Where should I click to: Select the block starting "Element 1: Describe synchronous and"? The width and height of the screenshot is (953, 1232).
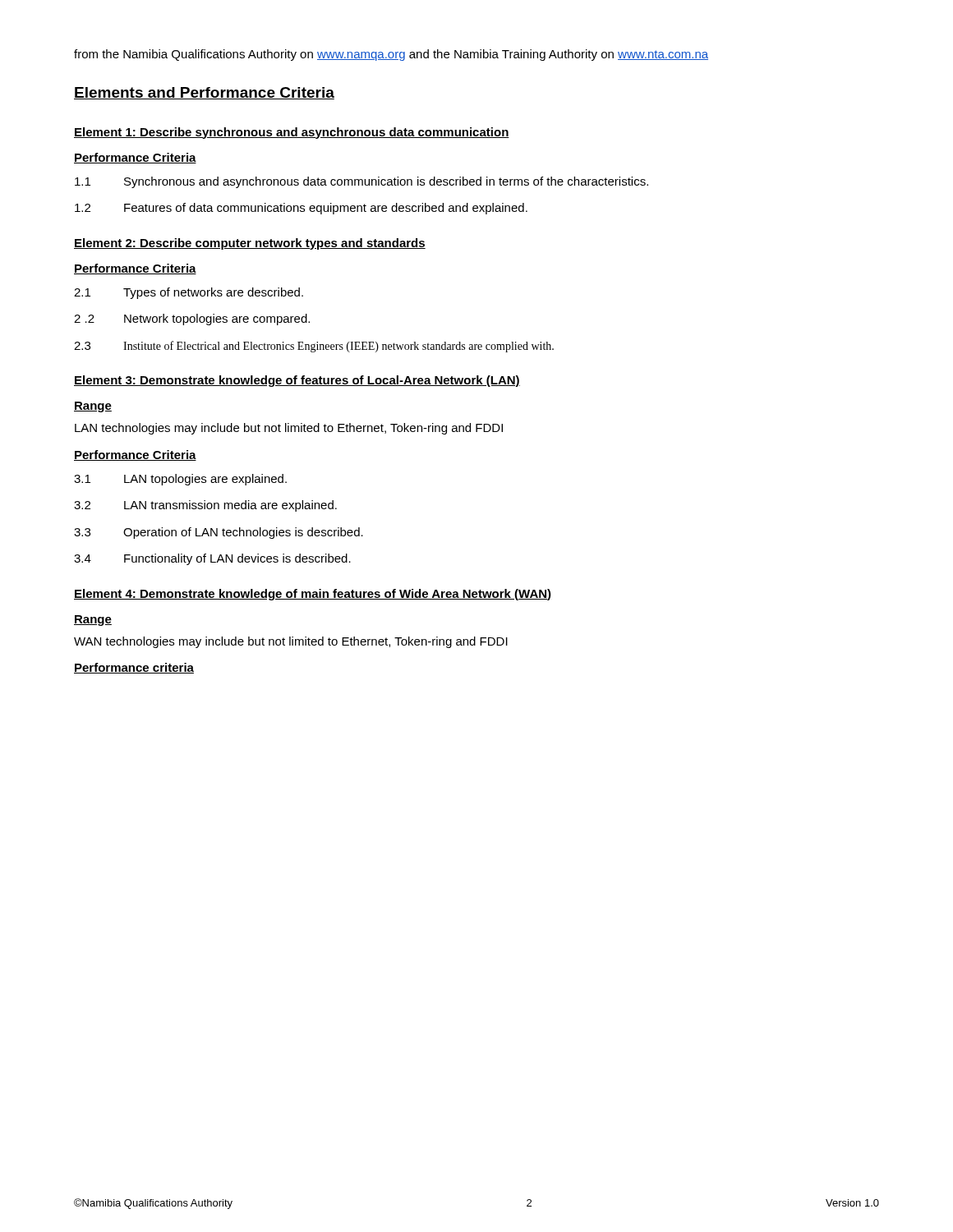291,131
